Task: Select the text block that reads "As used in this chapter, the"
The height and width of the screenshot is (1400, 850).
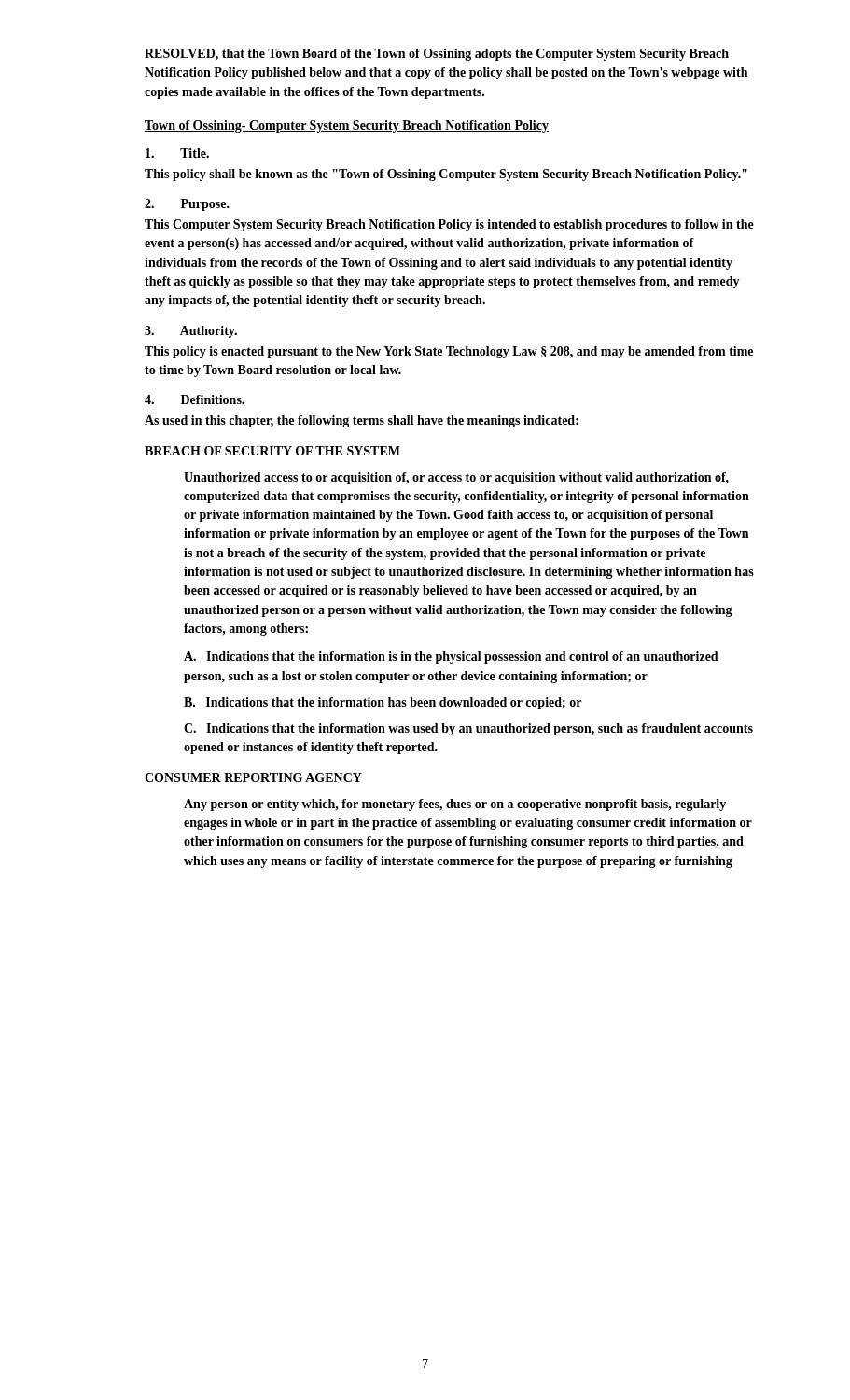Action: 362,421
